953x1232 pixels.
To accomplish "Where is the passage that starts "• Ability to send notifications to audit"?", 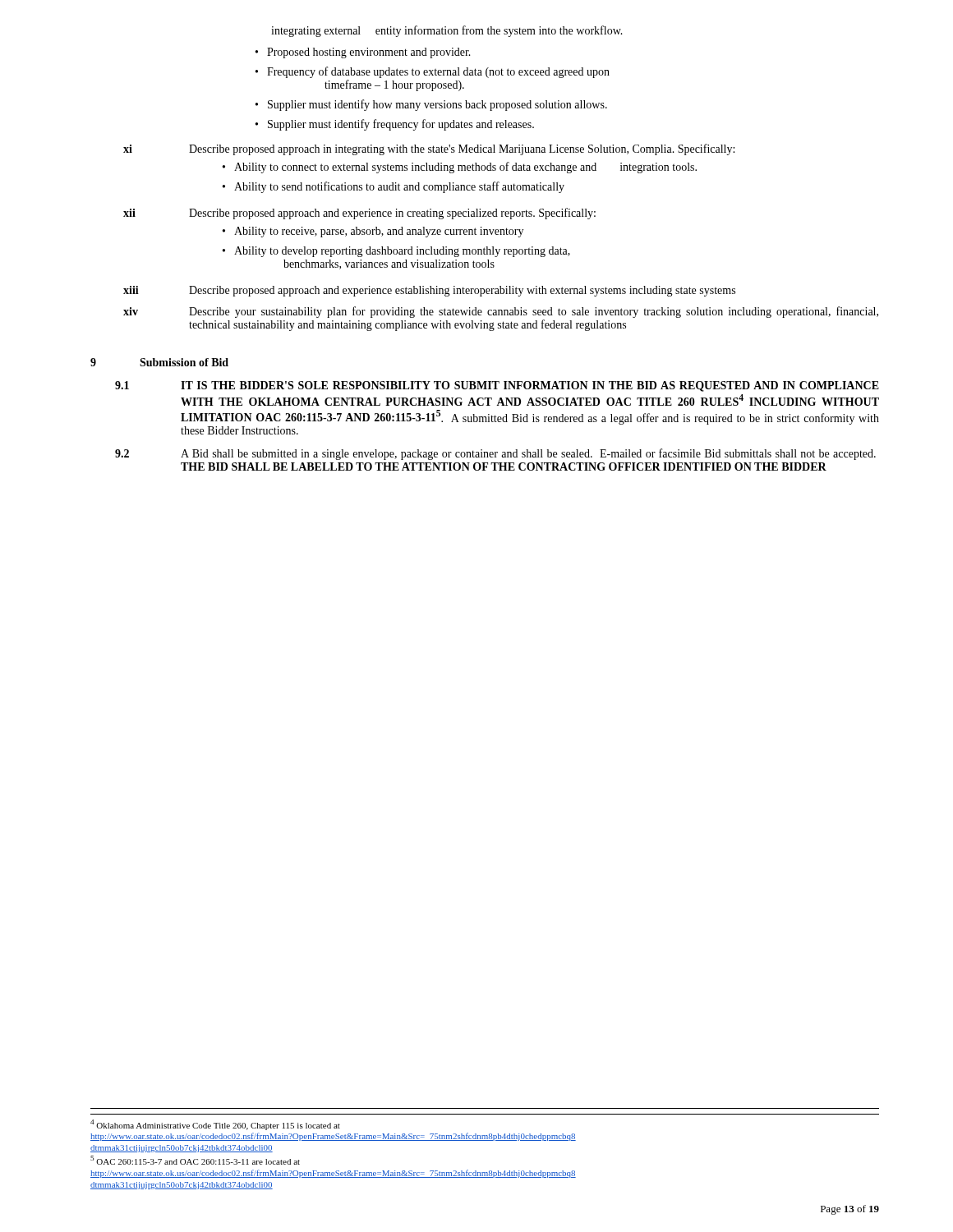I will pyautogui.click(x=393, y=187).
